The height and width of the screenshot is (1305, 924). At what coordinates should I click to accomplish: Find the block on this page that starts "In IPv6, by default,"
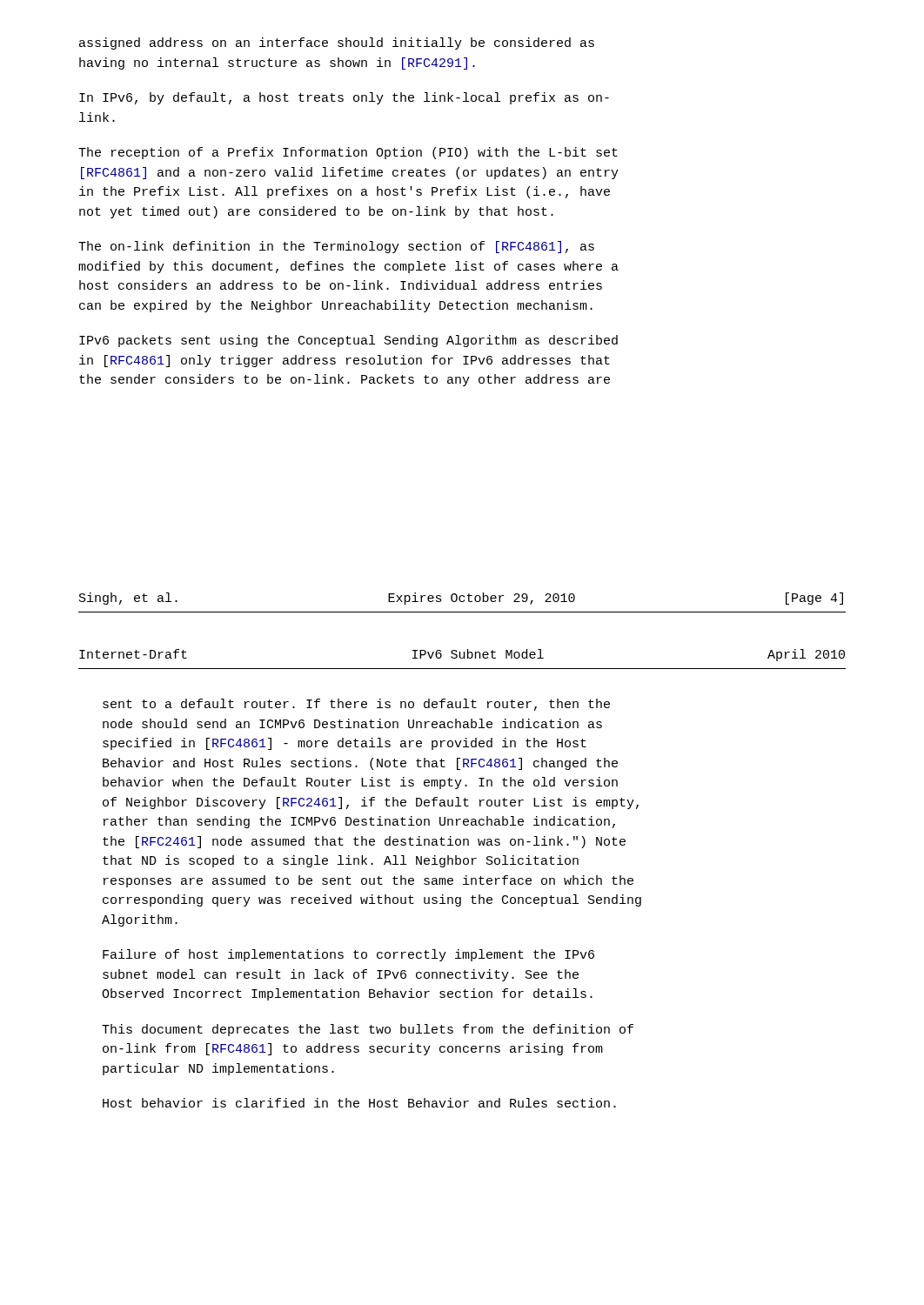(x=345, y=109)
